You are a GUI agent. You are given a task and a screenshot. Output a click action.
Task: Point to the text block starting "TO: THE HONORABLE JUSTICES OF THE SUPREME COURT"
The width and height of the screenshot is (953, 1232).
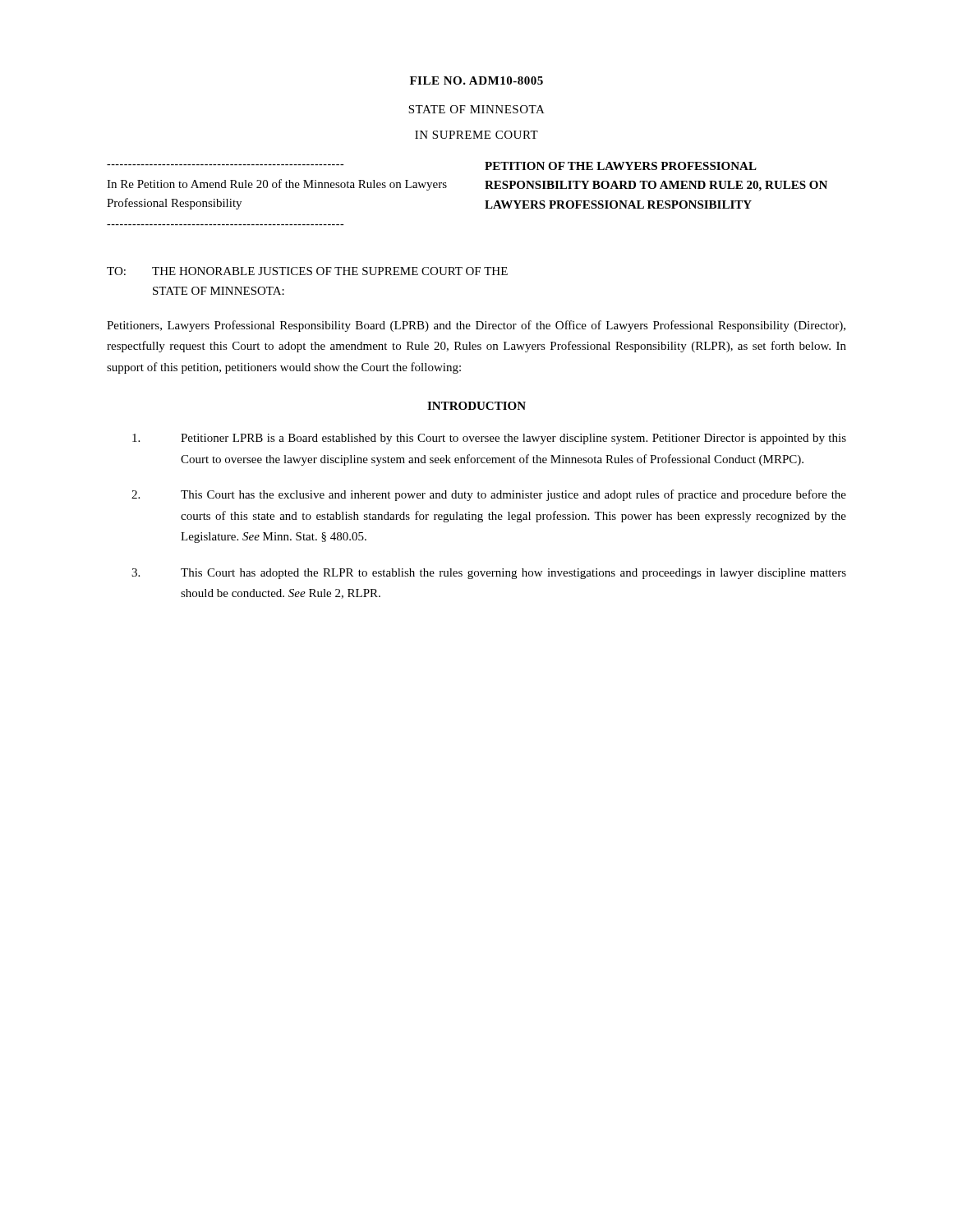click(307, 281)
